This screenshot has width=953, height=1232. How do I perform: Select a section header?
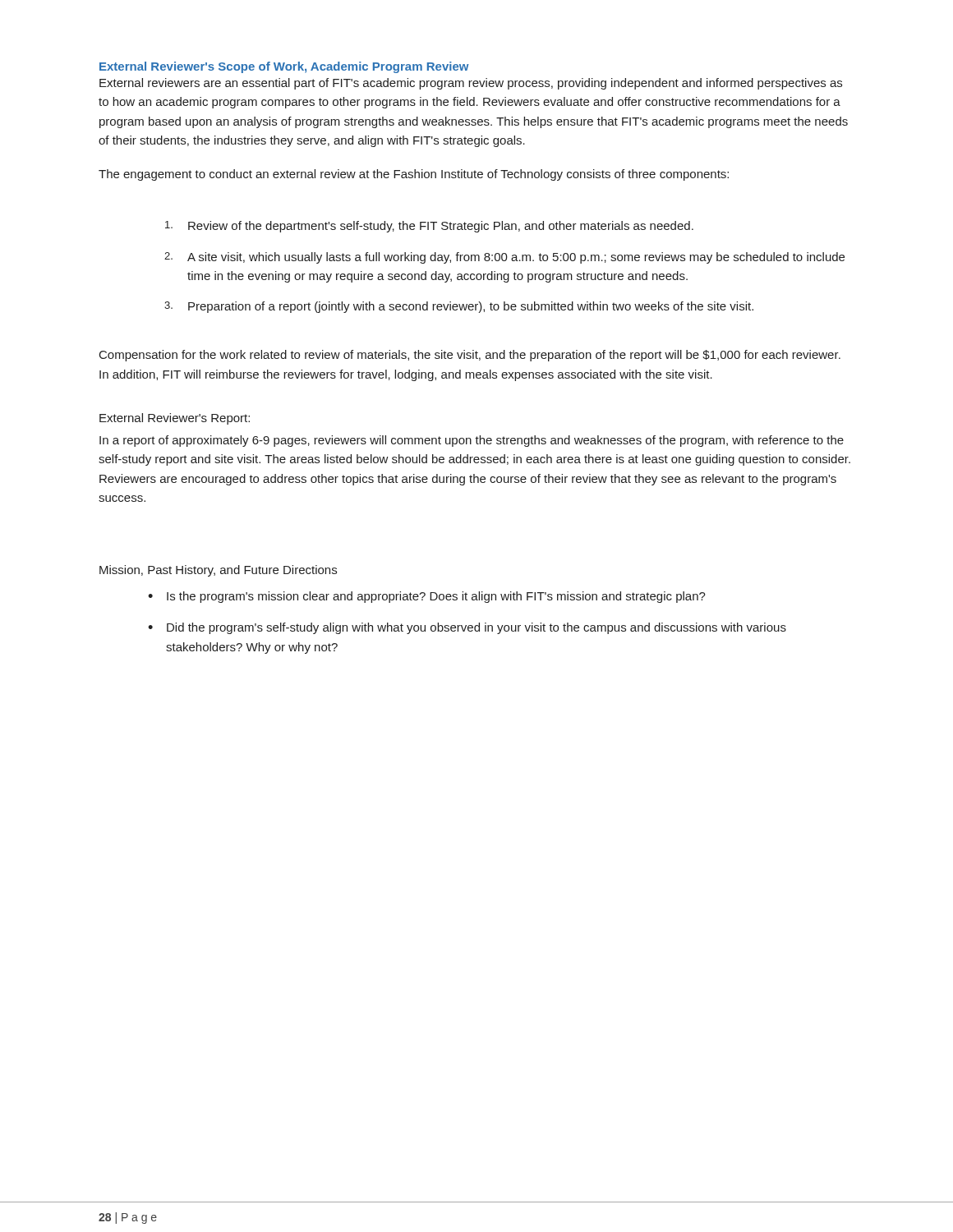(x=284, y=66)
